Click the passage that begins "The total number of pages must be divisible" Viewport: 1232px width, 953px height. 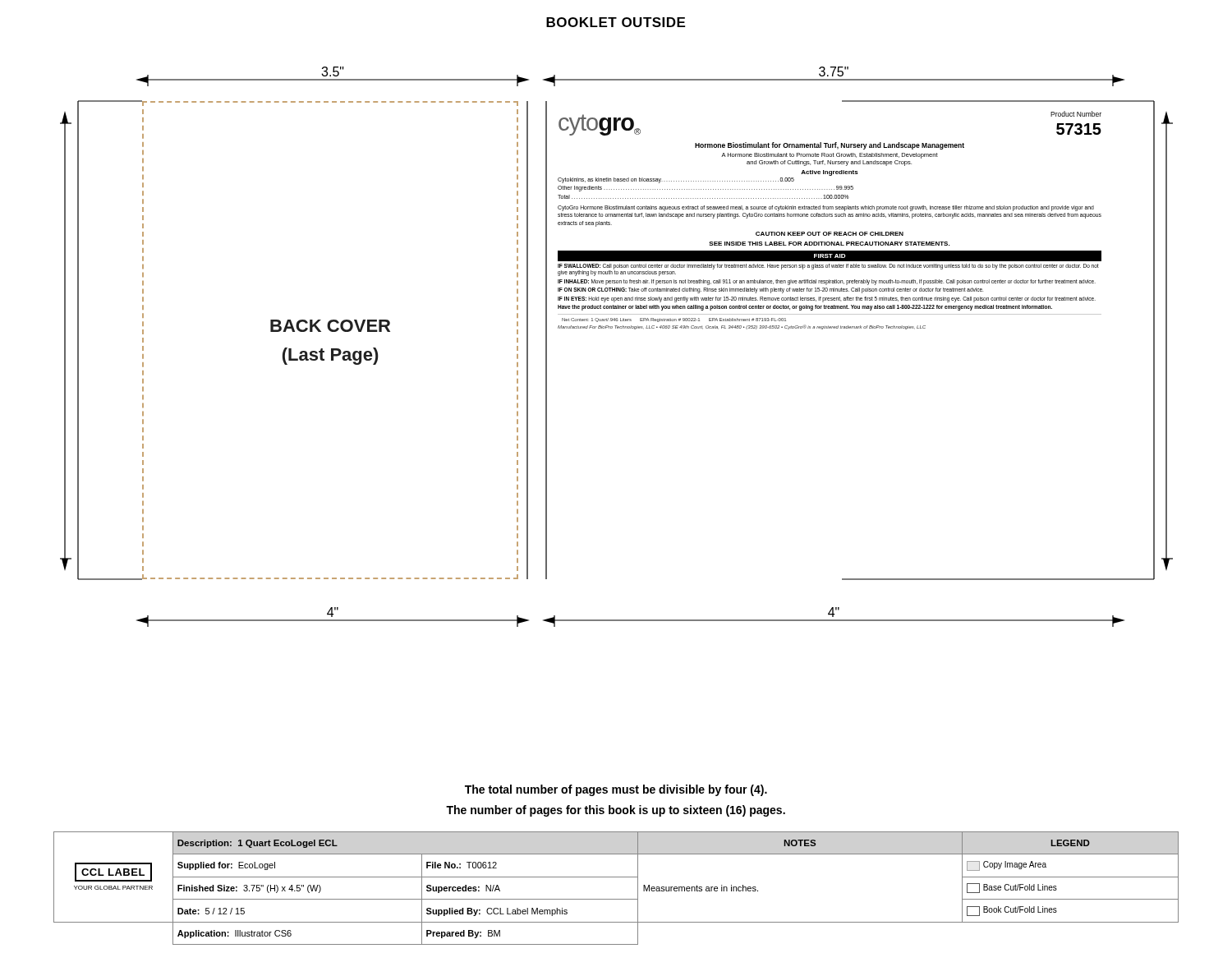tap(616, 800)
